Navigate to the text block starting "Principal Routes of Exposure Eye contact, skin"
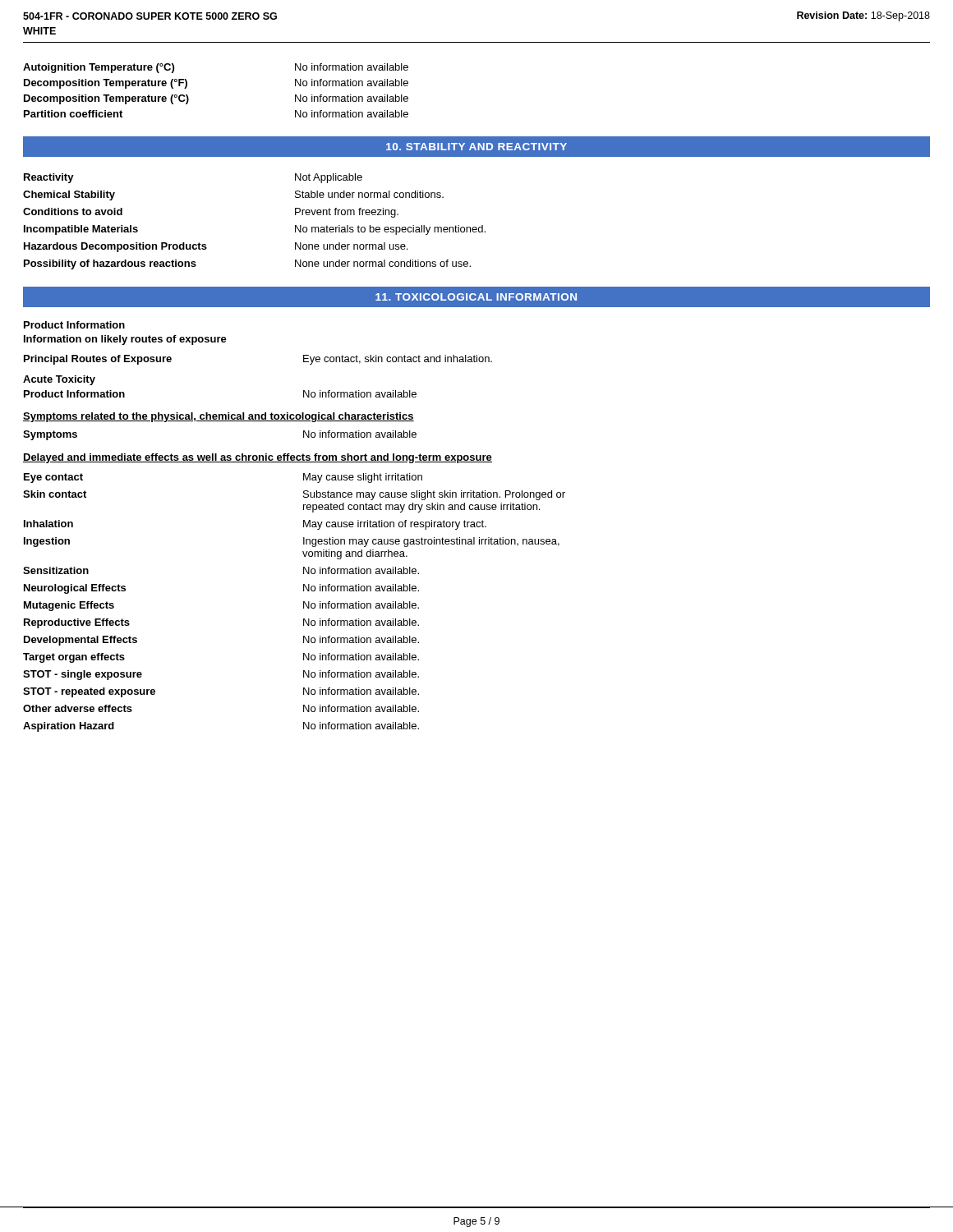The height and width of the screenshot is (1232, 953). tap(476, 359)
